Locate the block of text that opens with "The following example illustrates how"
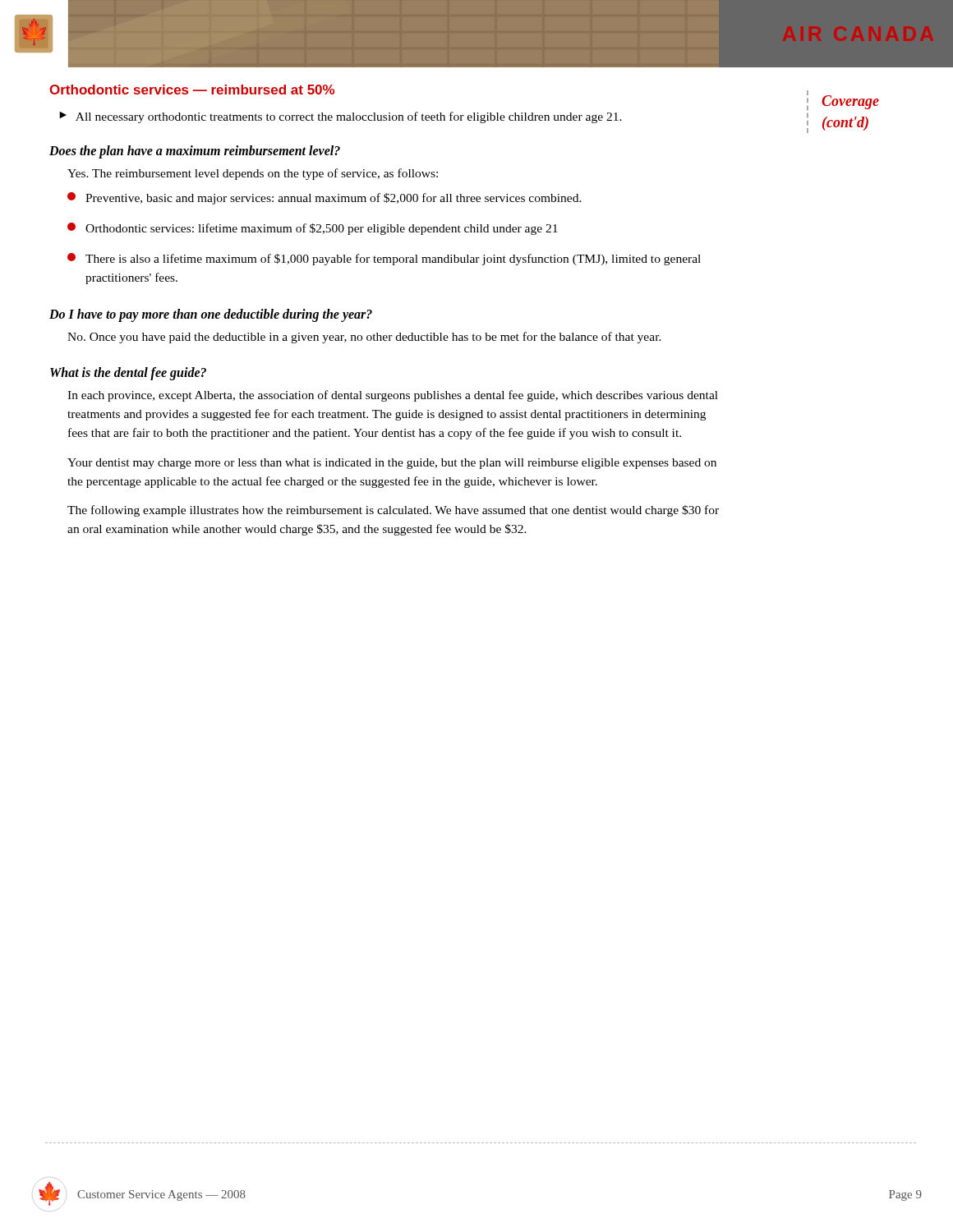 [x=393, y=519]
